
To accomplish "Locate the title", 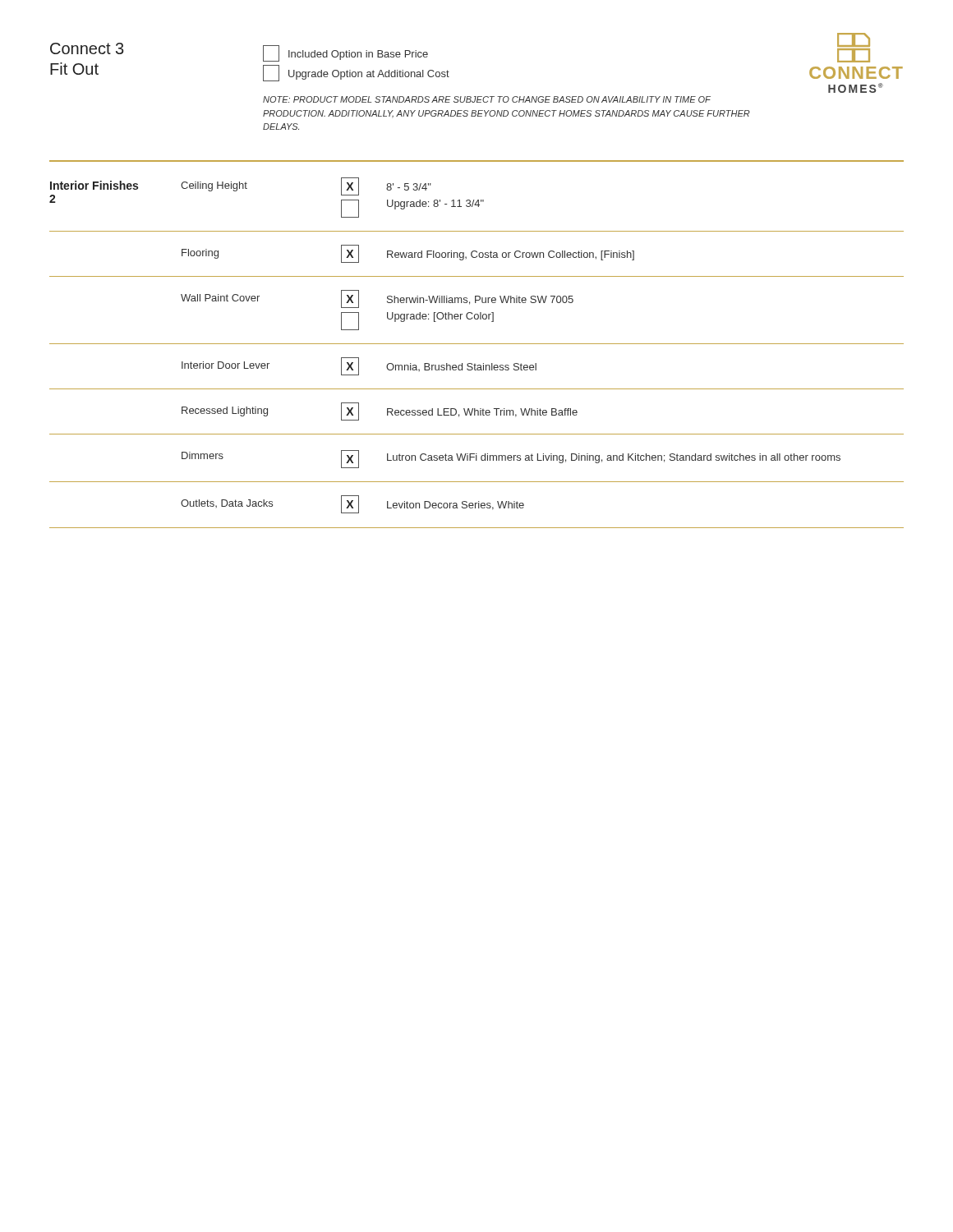I will tap(87, 59).
